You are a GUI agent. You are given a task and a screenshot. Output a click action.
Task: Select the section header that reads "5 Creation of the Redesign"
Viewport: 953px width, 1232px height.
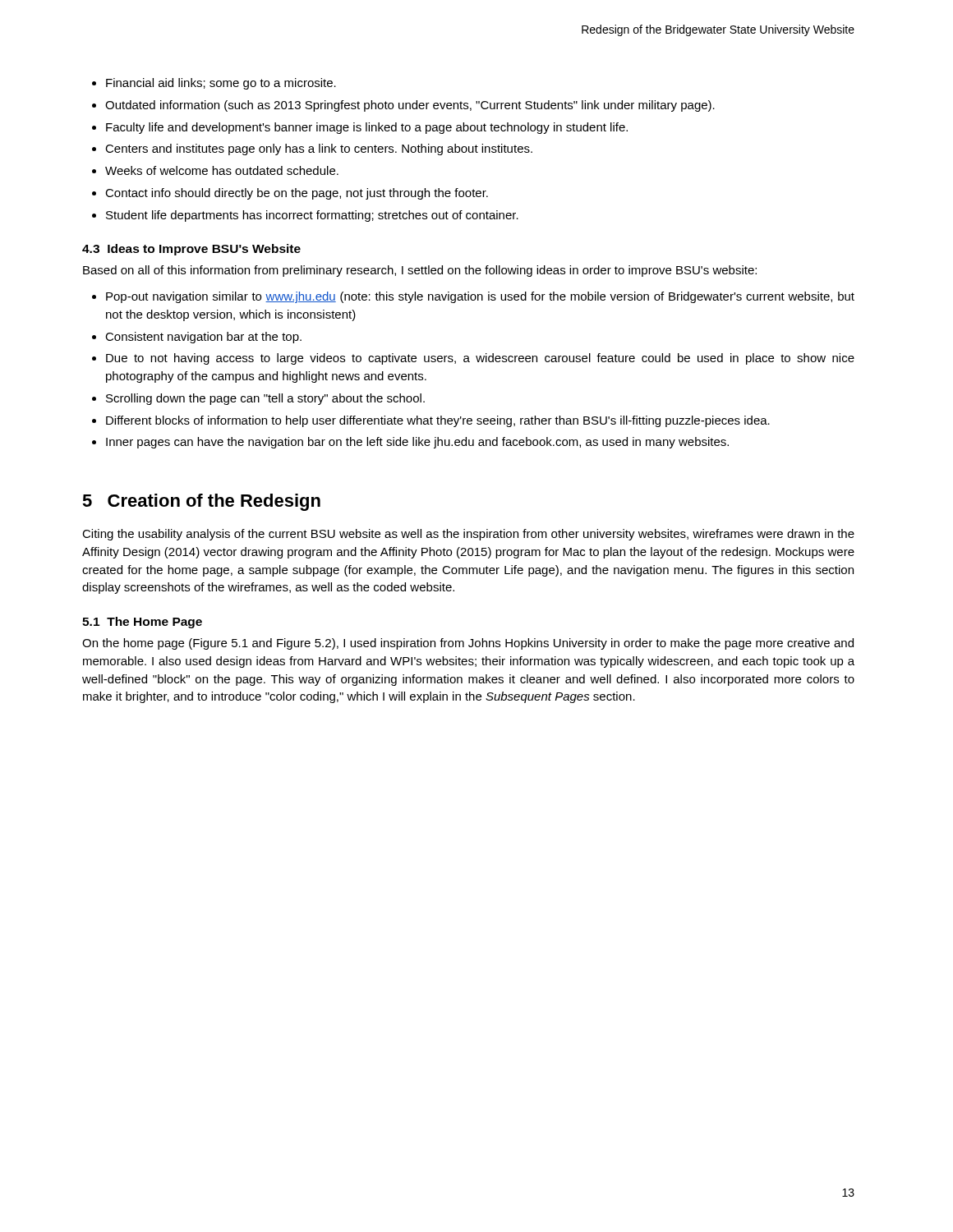click(202, 501)
